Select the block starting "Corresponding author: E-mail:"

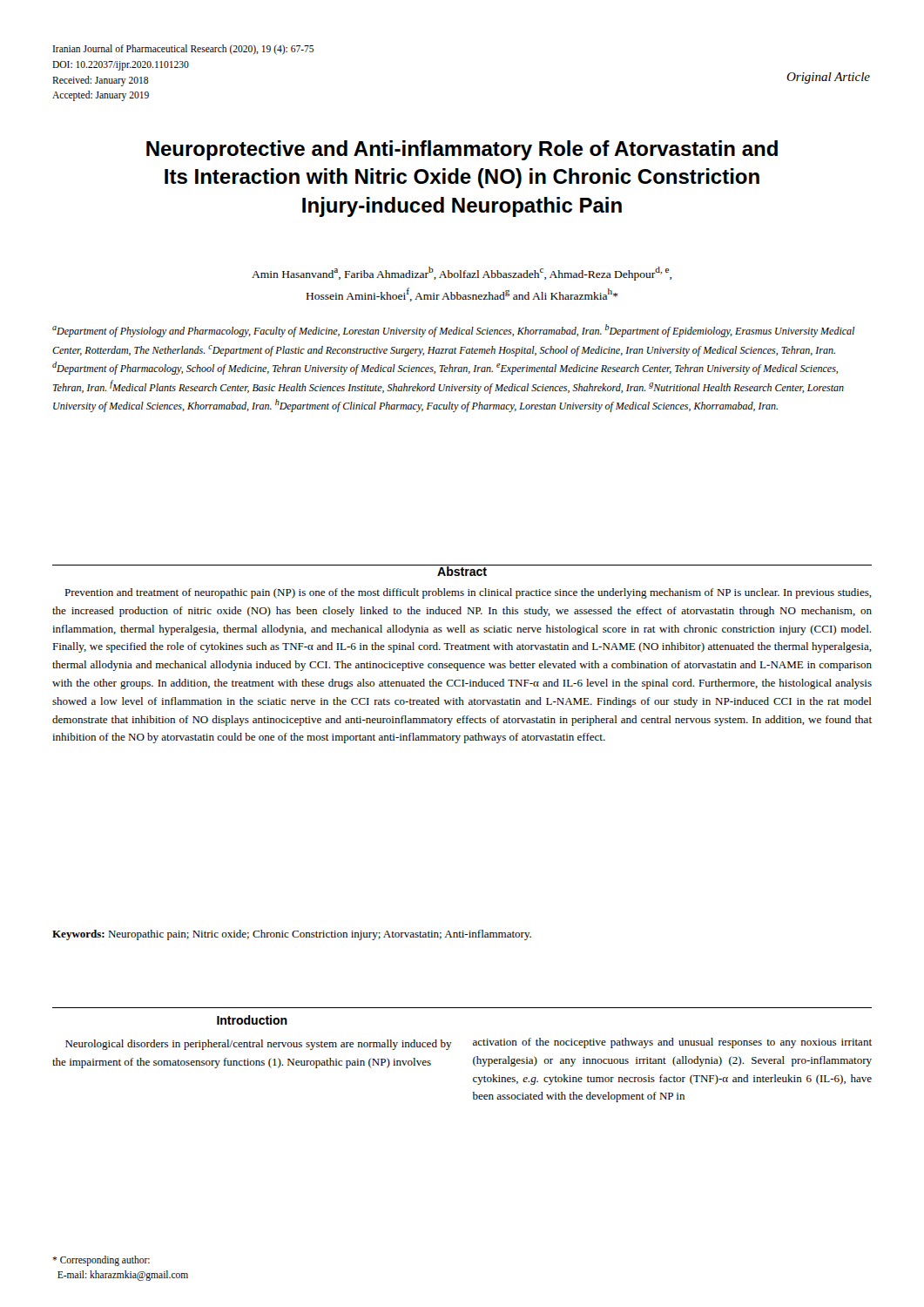pyautogui.click(x=120, y=1267)
